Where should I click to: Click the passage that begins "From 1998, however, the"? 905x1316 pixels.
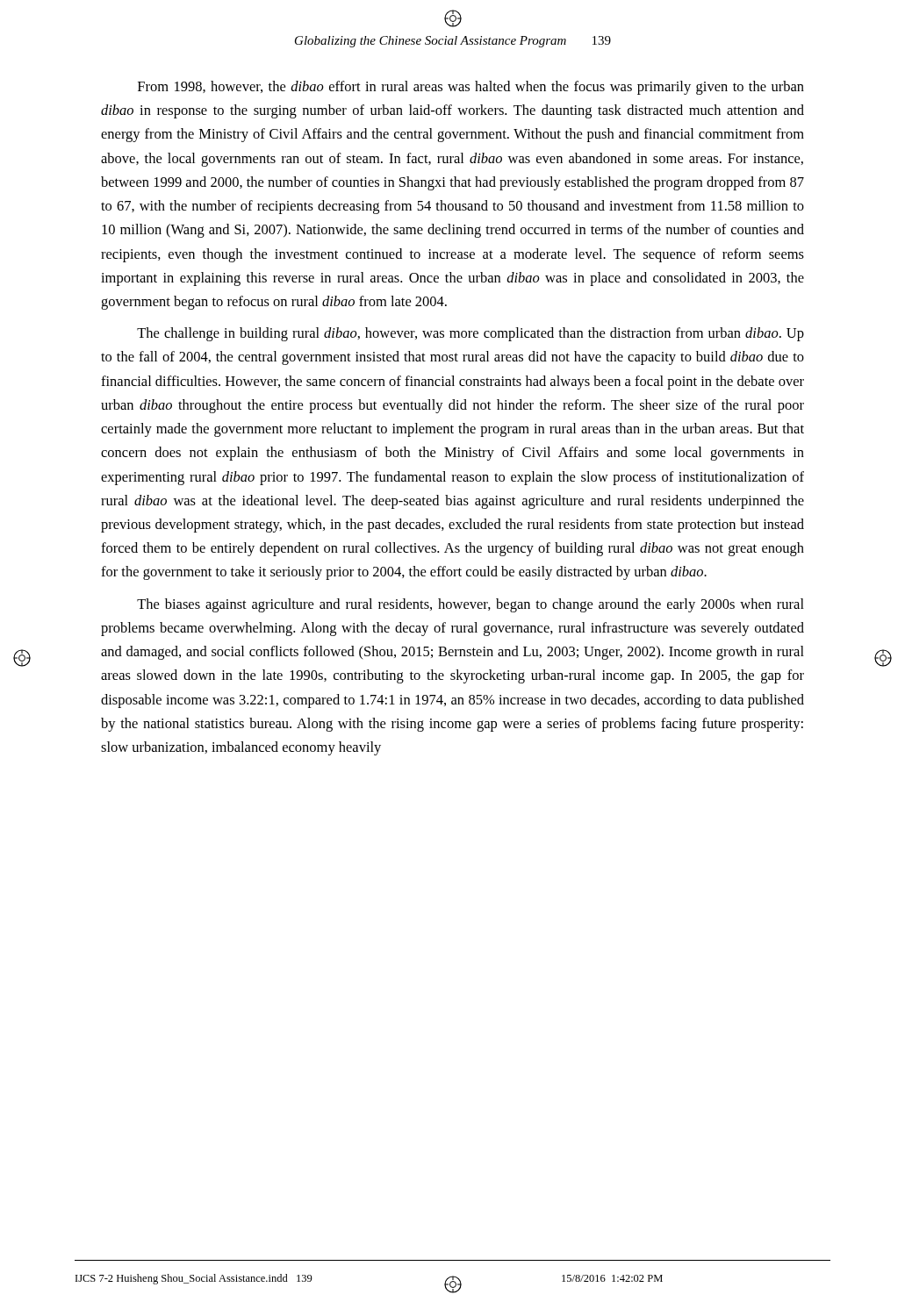(x=452, y=194)
